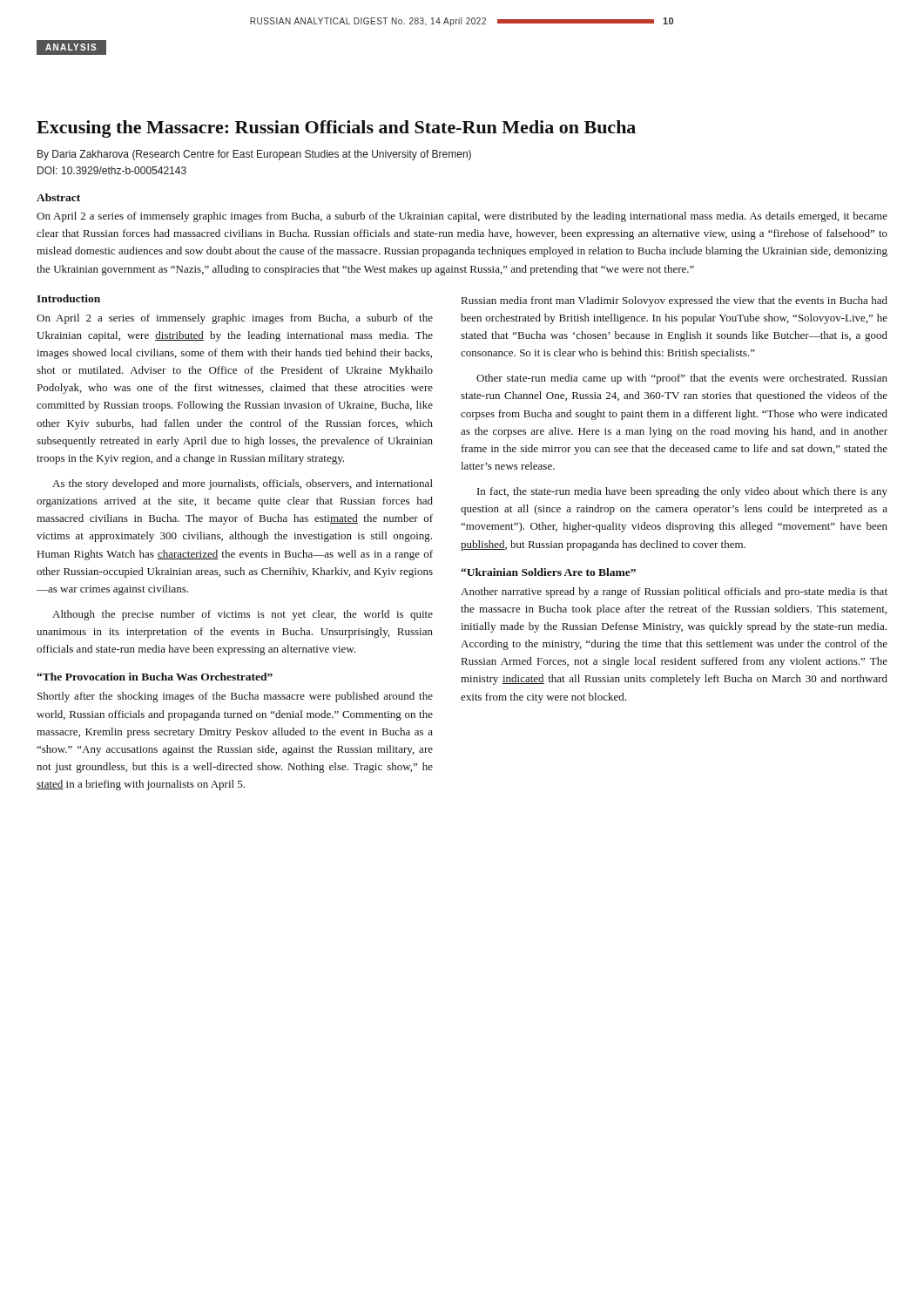Click on the element starting "DOI: 10.3929/ethz-b-000542143"
Screen dimensions: 1307x924
(x=112, y=171)
